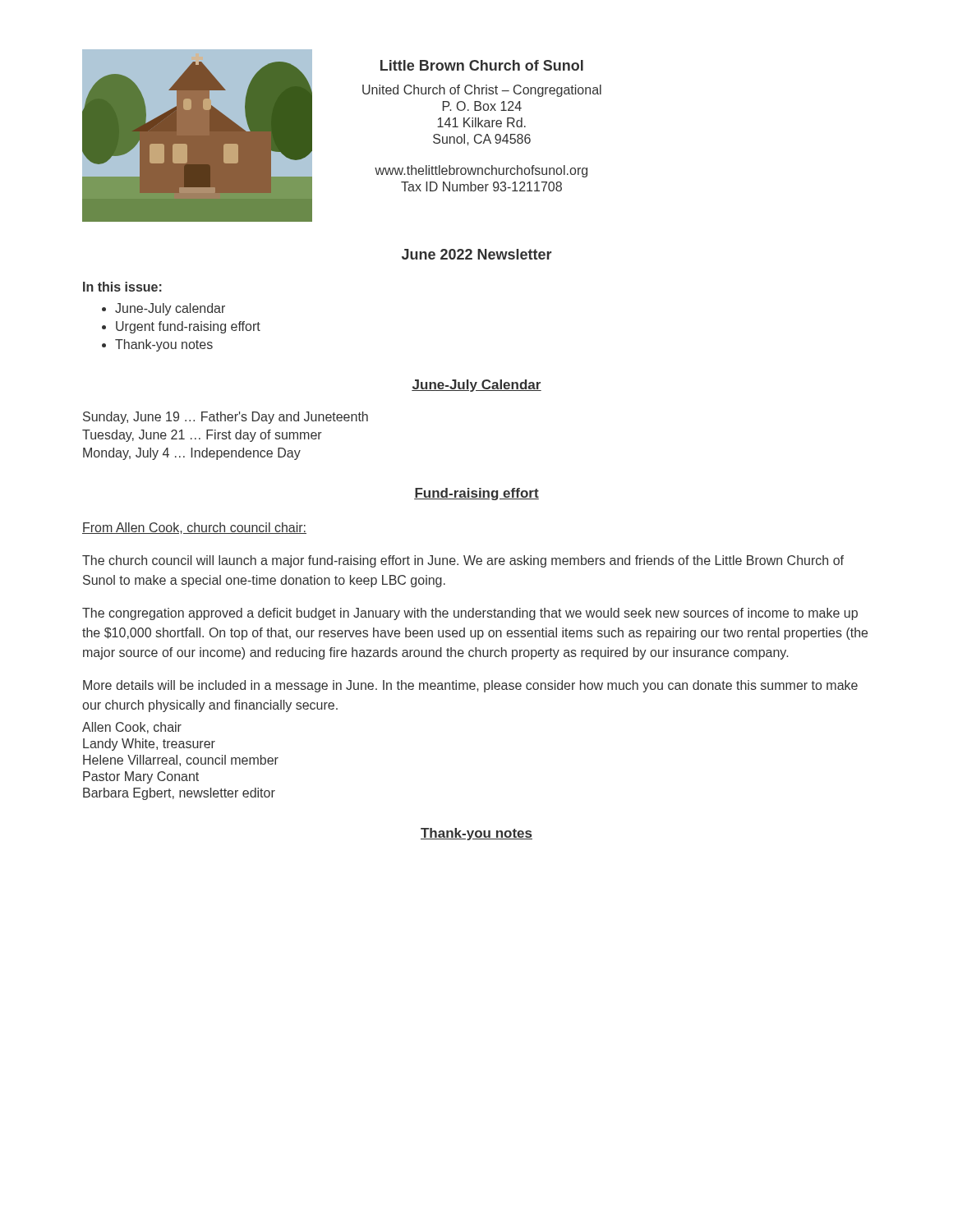The image size is (953, 1232).
Task: Locate the block of text that opens with "From Allen Cook, church council chair: The"
Action: tap(476, 660)
